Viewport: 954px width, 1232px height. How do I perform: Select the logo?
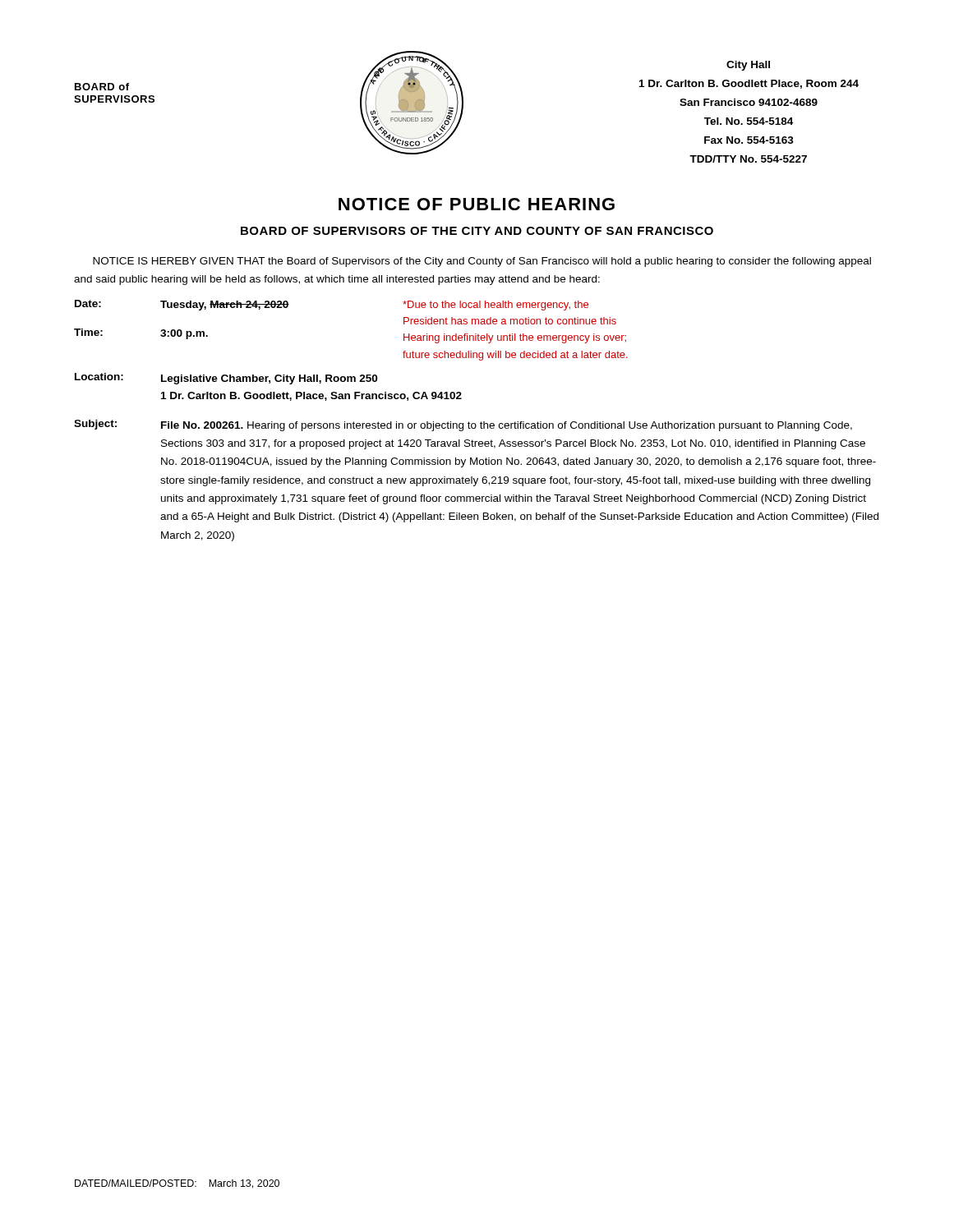411,103
